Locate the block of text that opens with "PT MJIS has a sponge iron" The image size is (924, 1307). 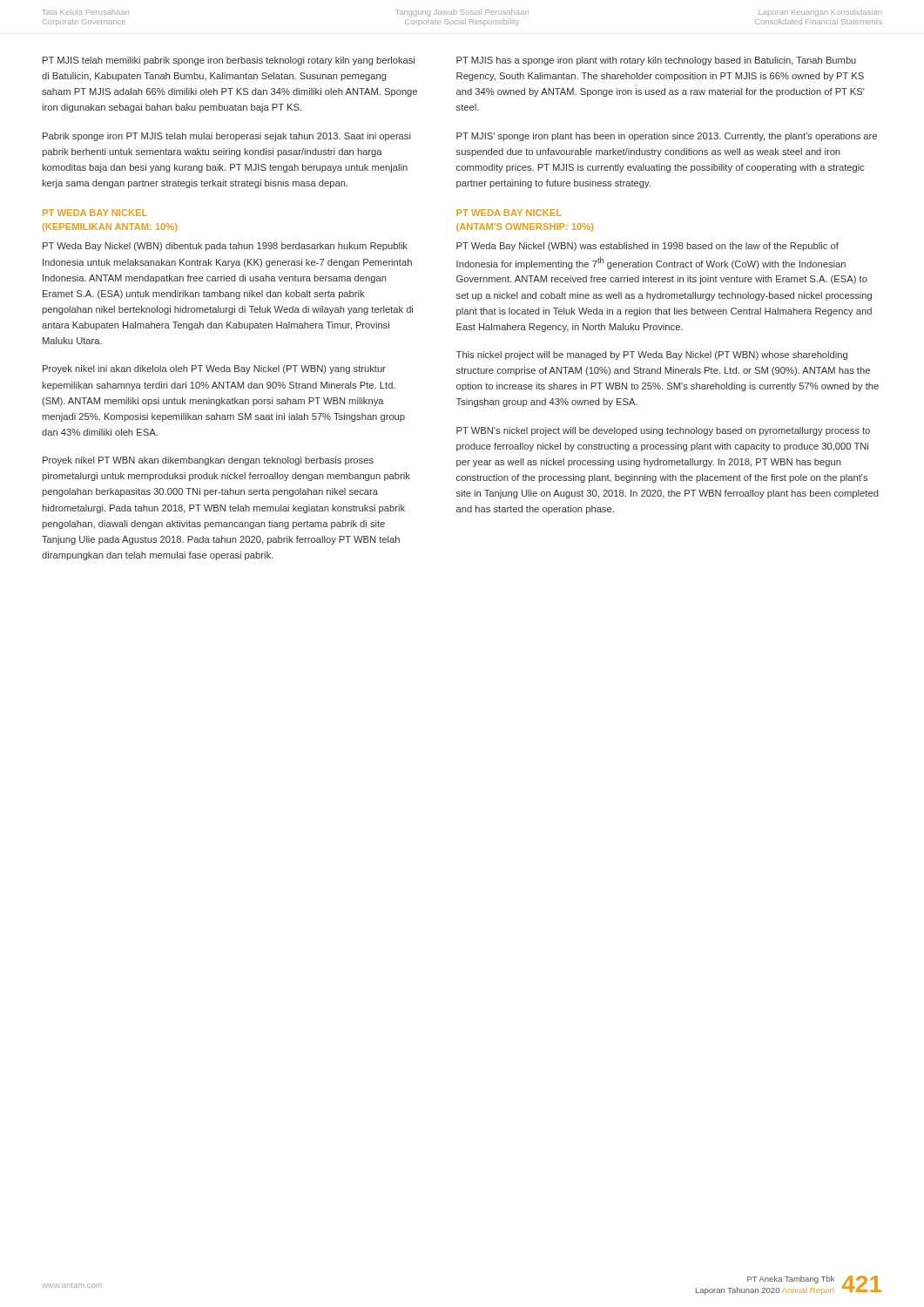coord(660,84)
